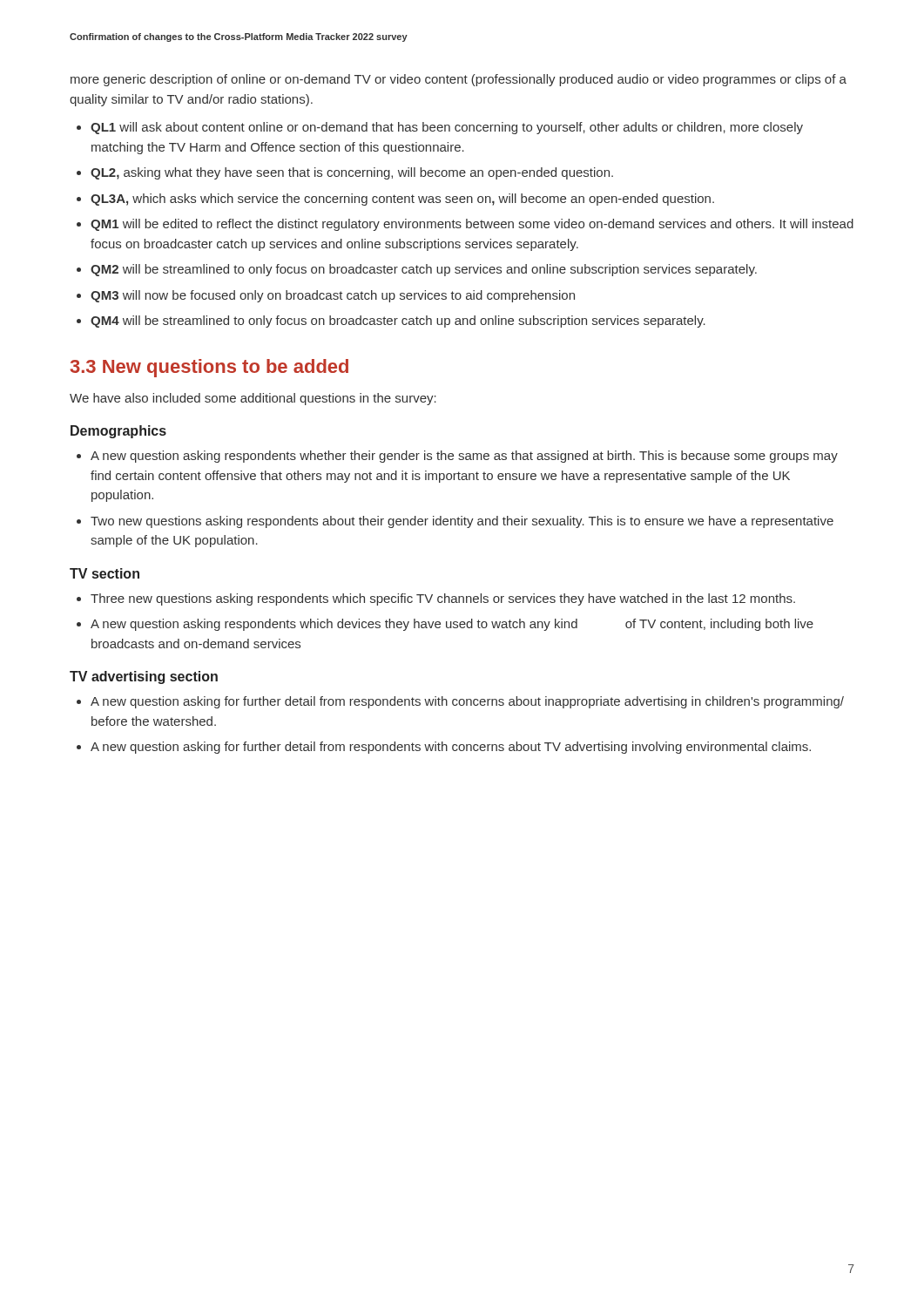Click the passage that begins "QL2, asking what they have"

click(472, 173)
